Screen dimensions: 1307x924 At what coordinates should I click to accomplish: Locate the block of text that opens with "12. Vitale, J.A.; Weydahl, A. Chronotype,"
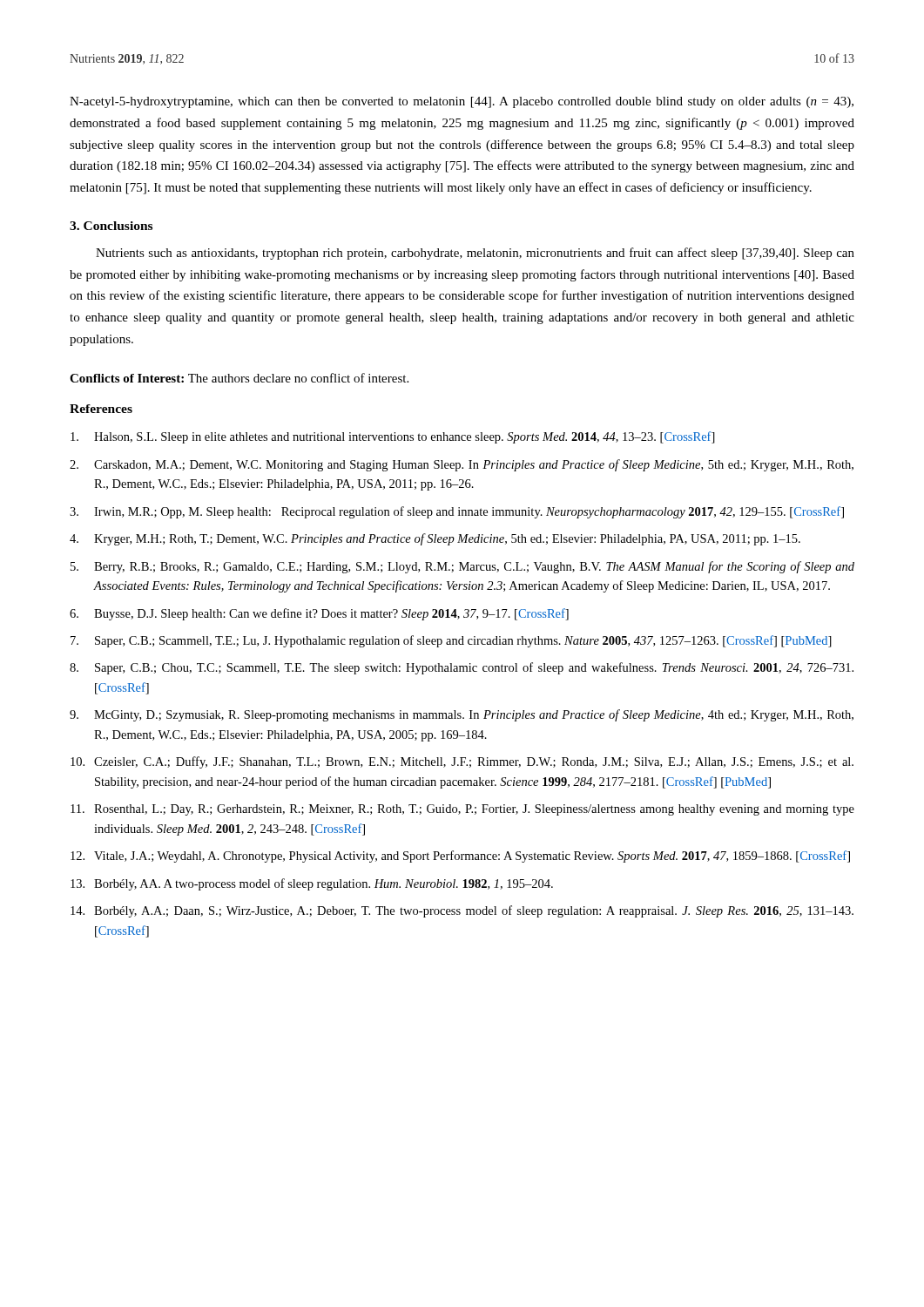[460, 856]
